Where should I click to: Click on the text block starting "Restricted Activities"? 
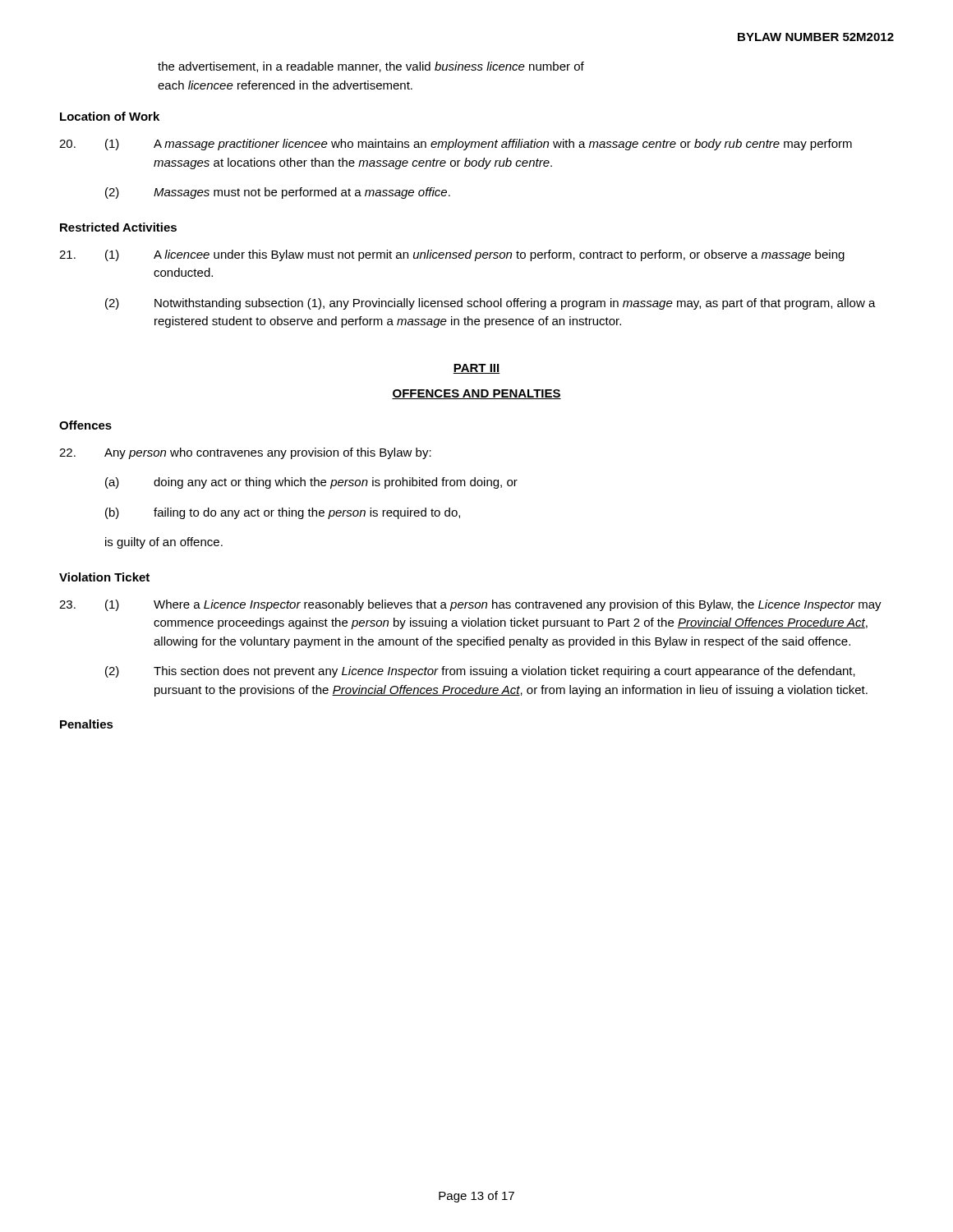pos(118,227)
